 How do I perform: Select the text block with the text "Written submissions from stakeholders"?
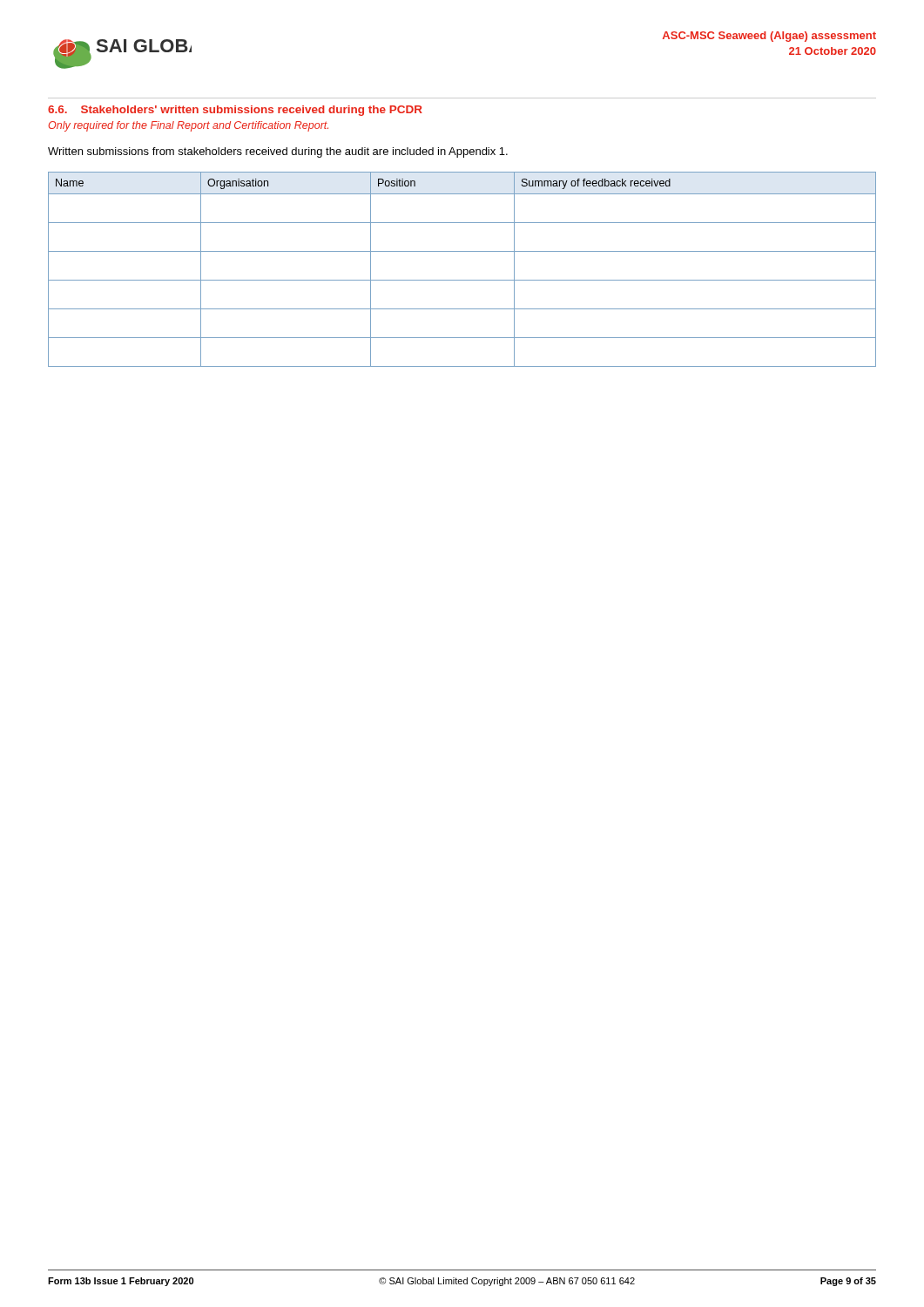click(278, 151)
